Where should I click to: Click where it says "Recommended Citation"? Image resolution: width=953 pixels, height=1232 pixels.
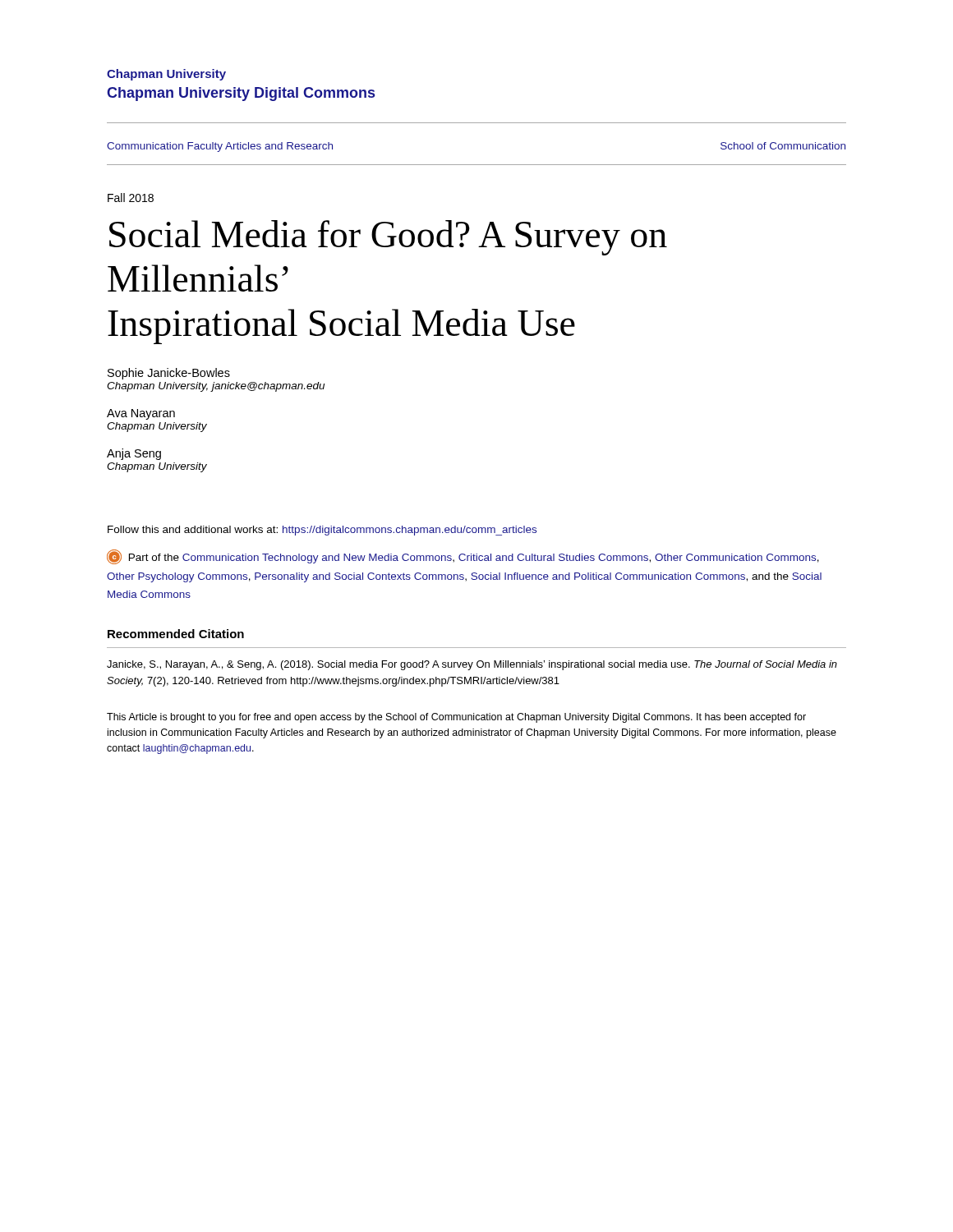click(x=176, y=634)
